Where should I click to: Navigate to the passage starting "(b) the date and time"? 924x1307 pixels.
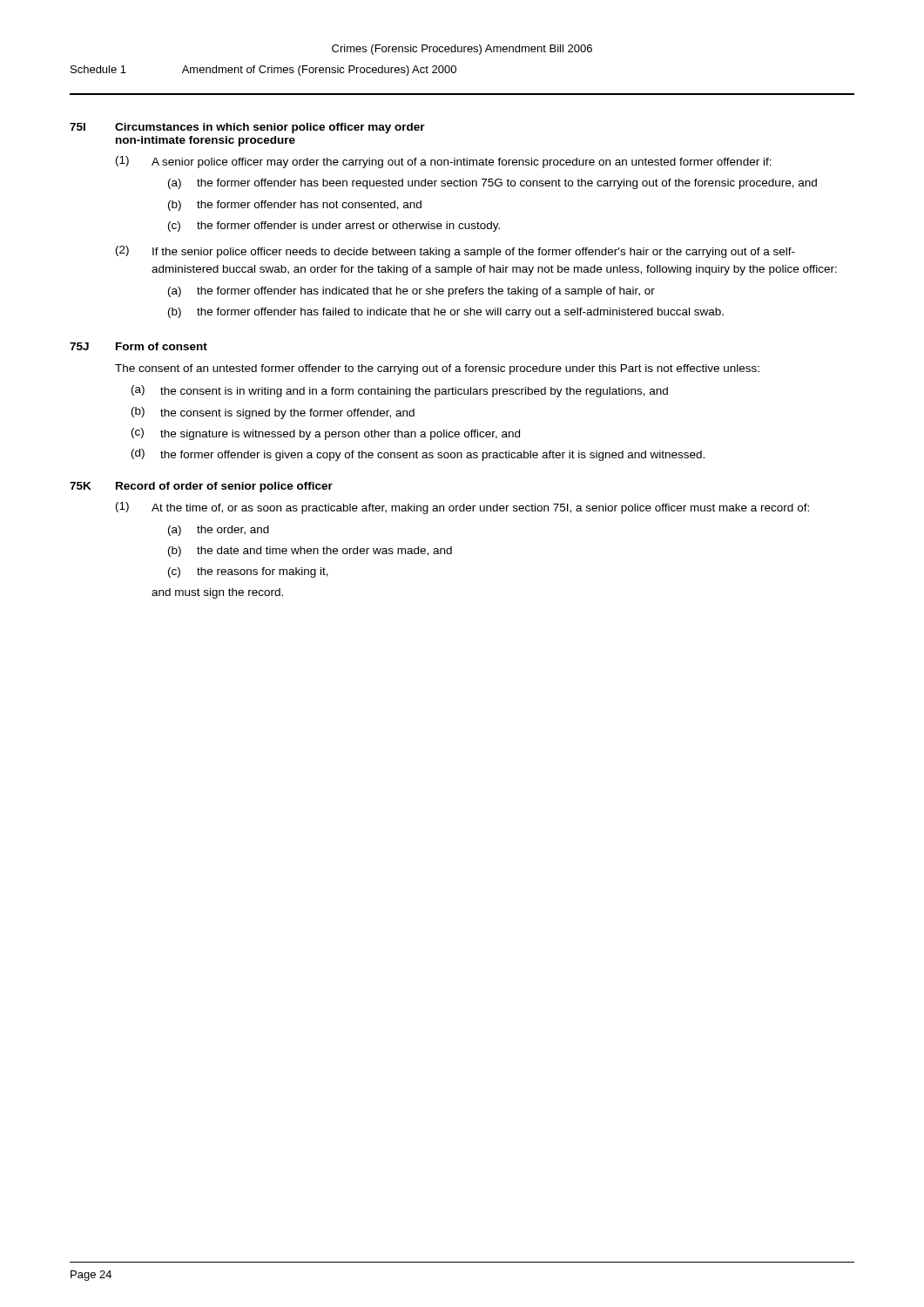click(310, 552)
